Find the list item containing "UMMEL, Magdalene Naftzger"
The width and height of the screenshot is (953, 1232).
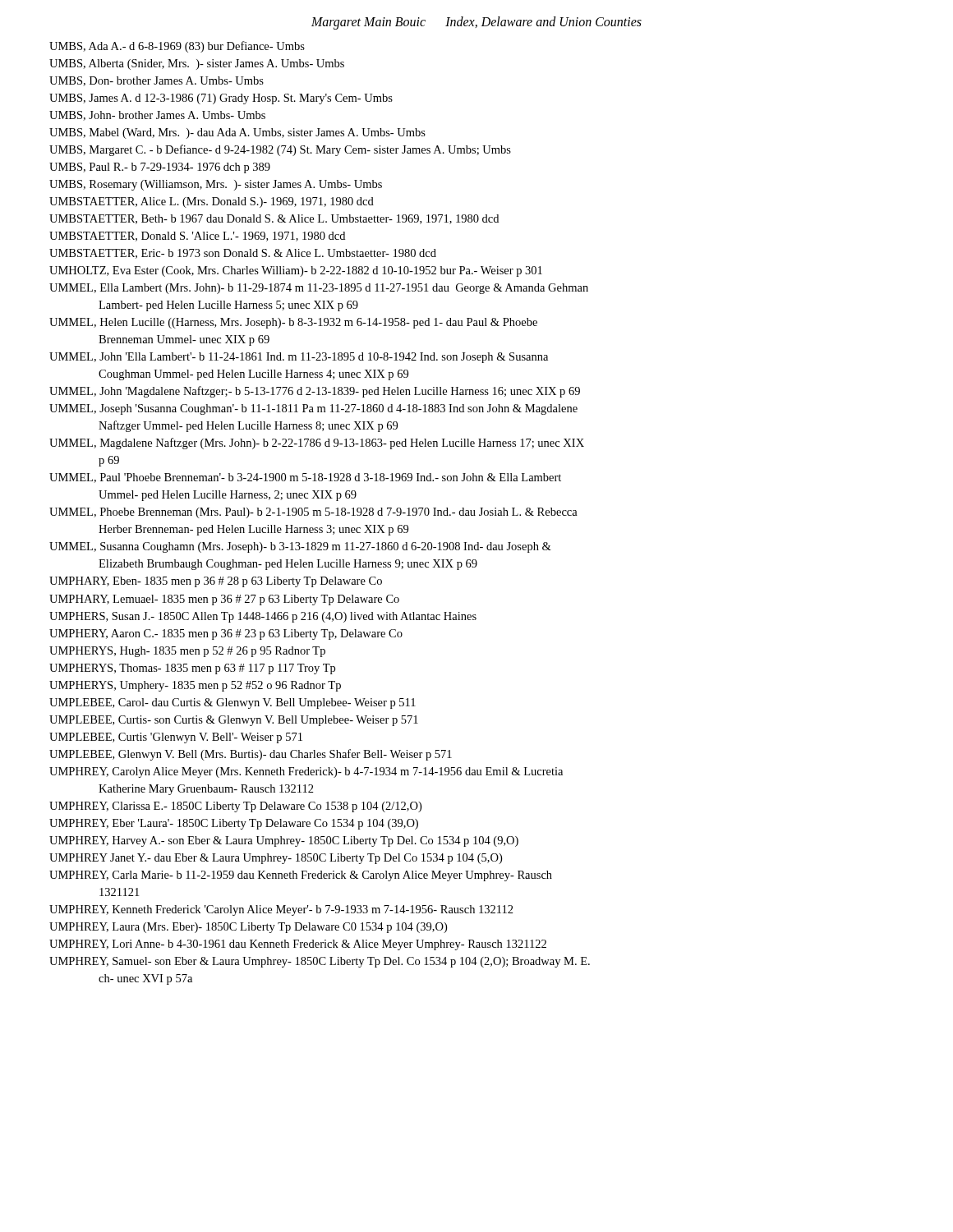tap(317, 452)
